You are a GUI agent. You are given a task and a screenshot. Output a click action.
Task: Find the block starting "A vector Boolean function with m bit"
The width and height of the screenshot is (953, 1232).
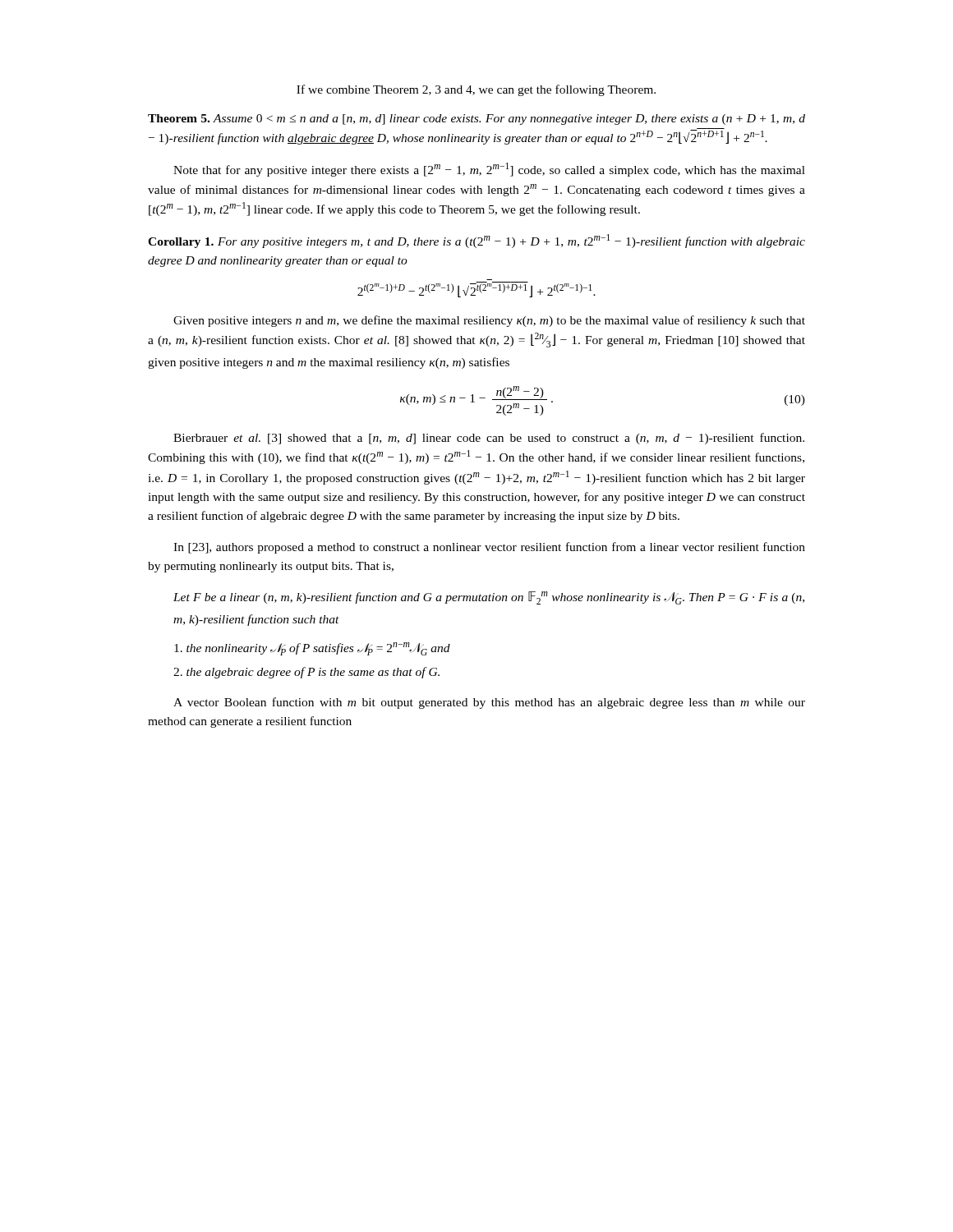[476, 711]
